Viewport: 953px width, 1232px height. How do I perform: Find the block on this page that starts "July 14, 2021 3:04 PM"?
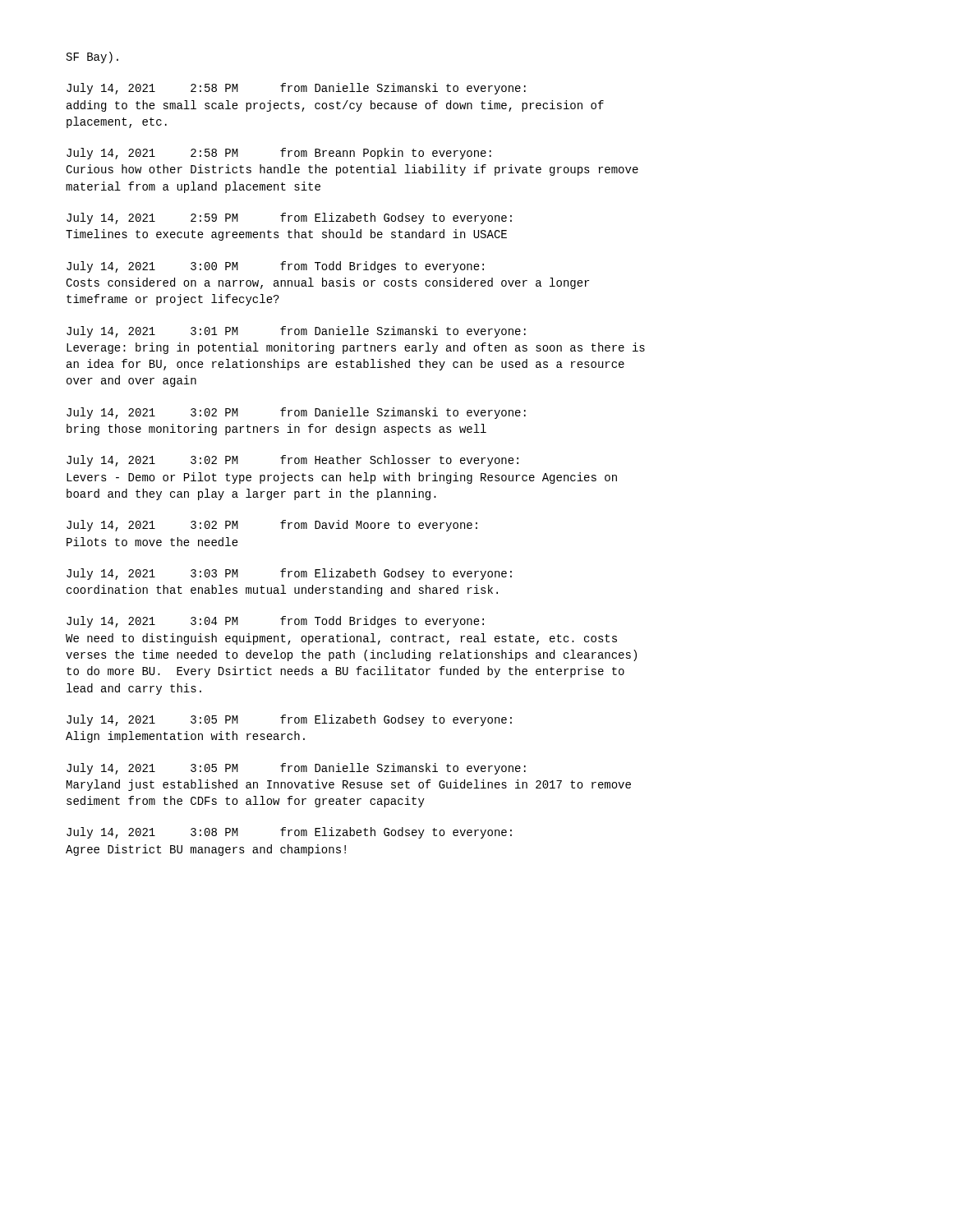352,655
